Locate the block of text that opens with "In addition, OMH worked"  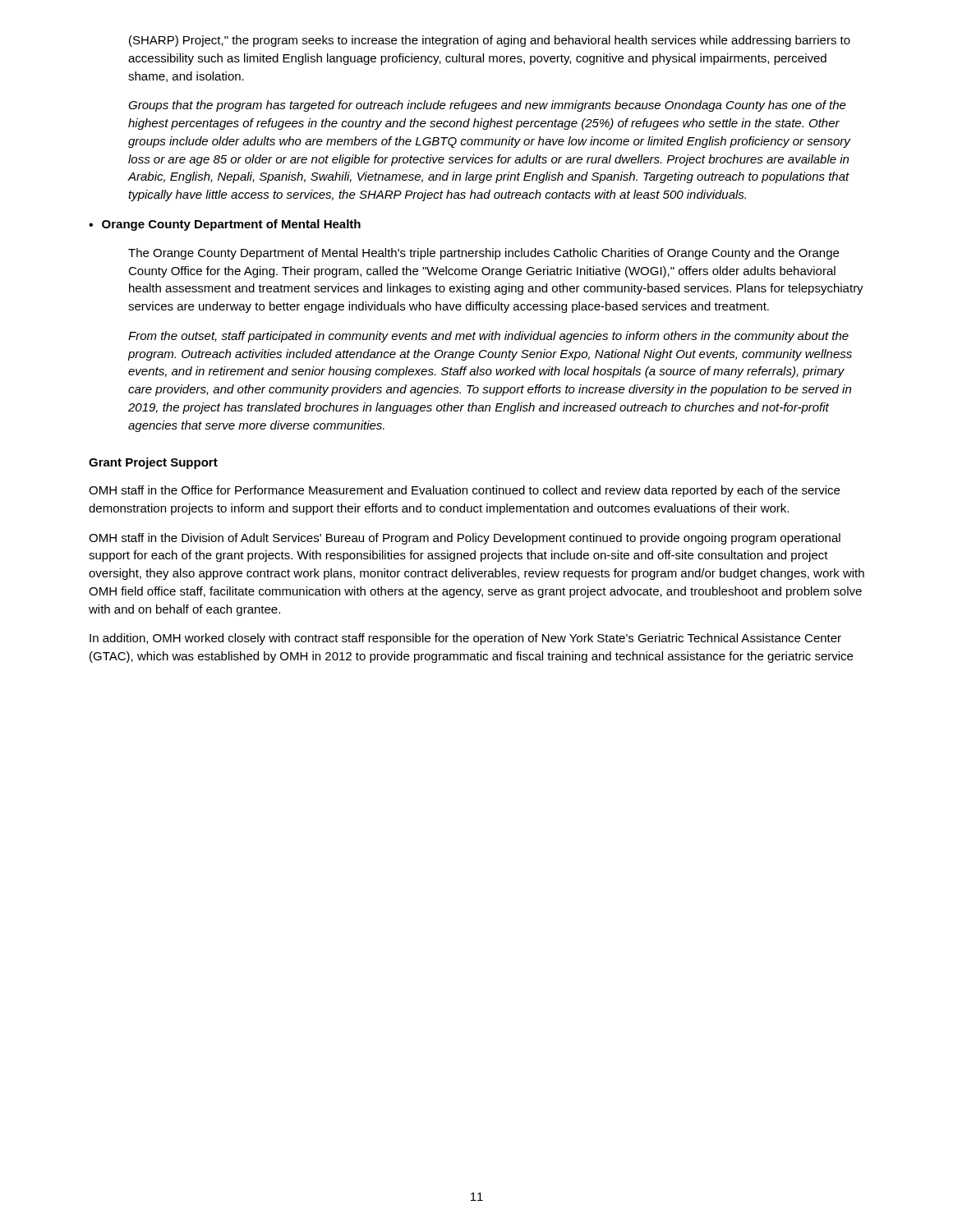[x=480, y=647]
